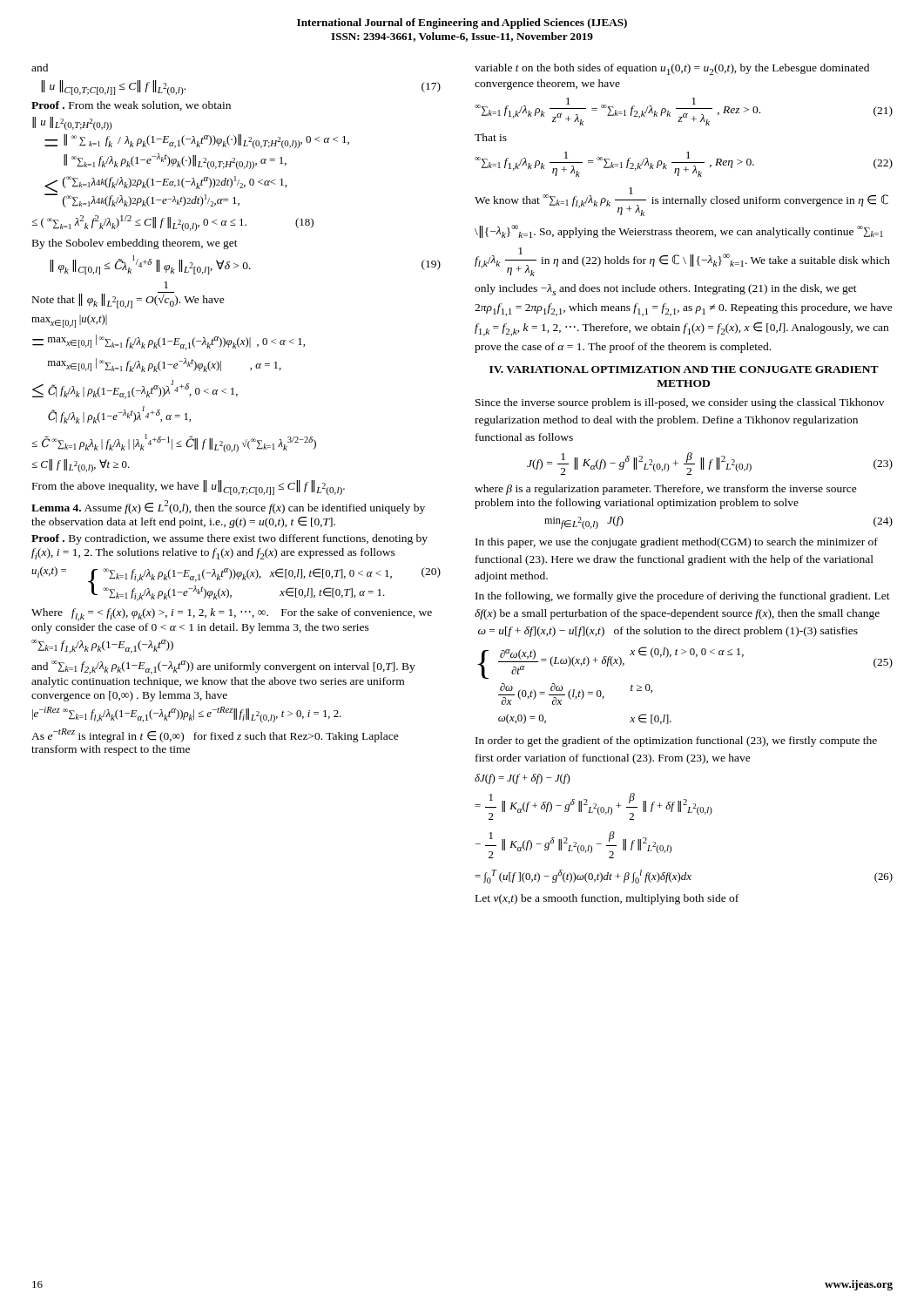The image size is (924, 1307).
Task: Point to the block beginning "Proof . By contradiction, we assume there"
Action: point(229,547)
